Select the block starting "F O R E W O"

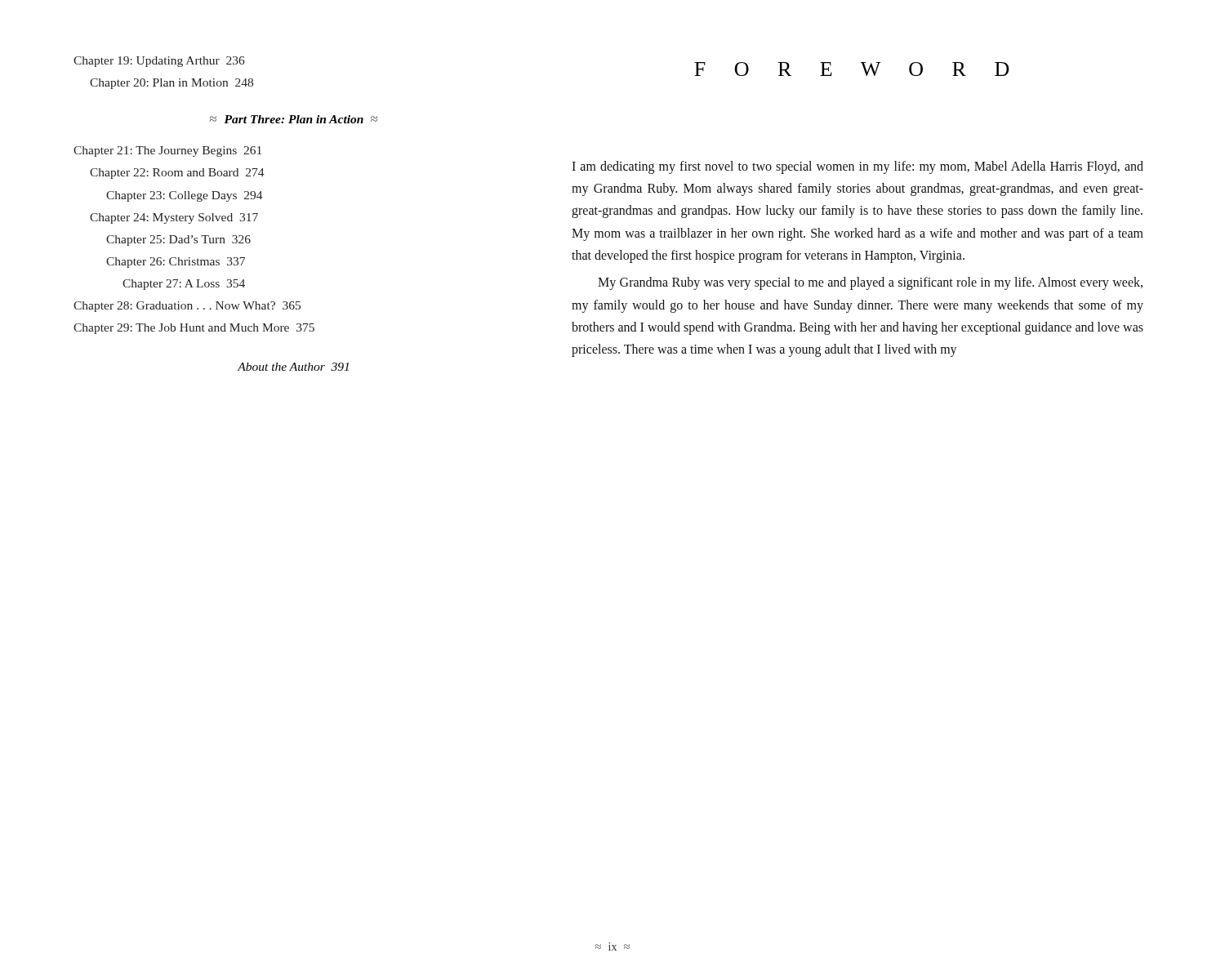point(858,69)
